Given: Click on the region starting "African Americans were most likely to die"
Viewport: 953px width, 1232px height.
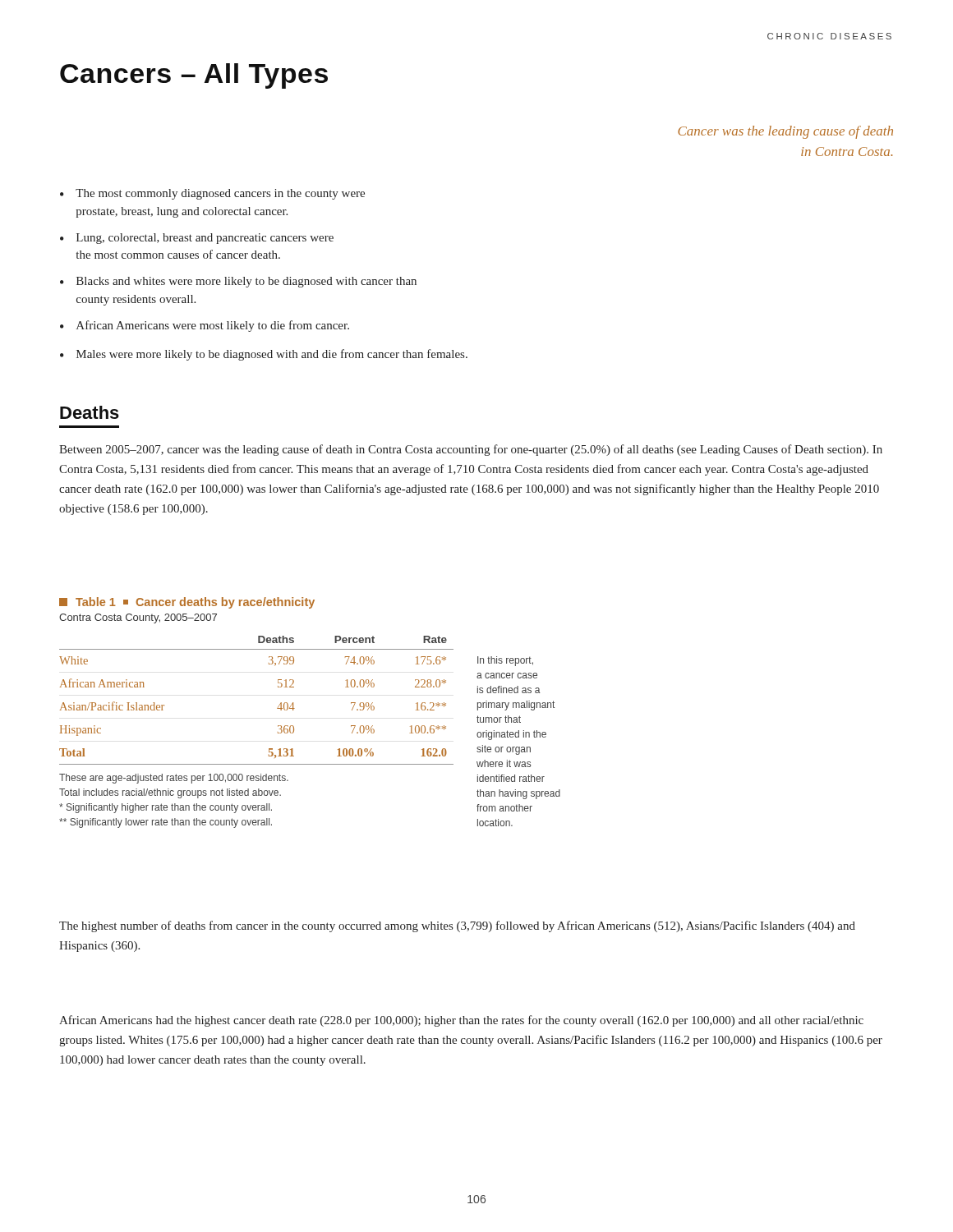Looking at the screenshot, I should click(x=213, y=325).
